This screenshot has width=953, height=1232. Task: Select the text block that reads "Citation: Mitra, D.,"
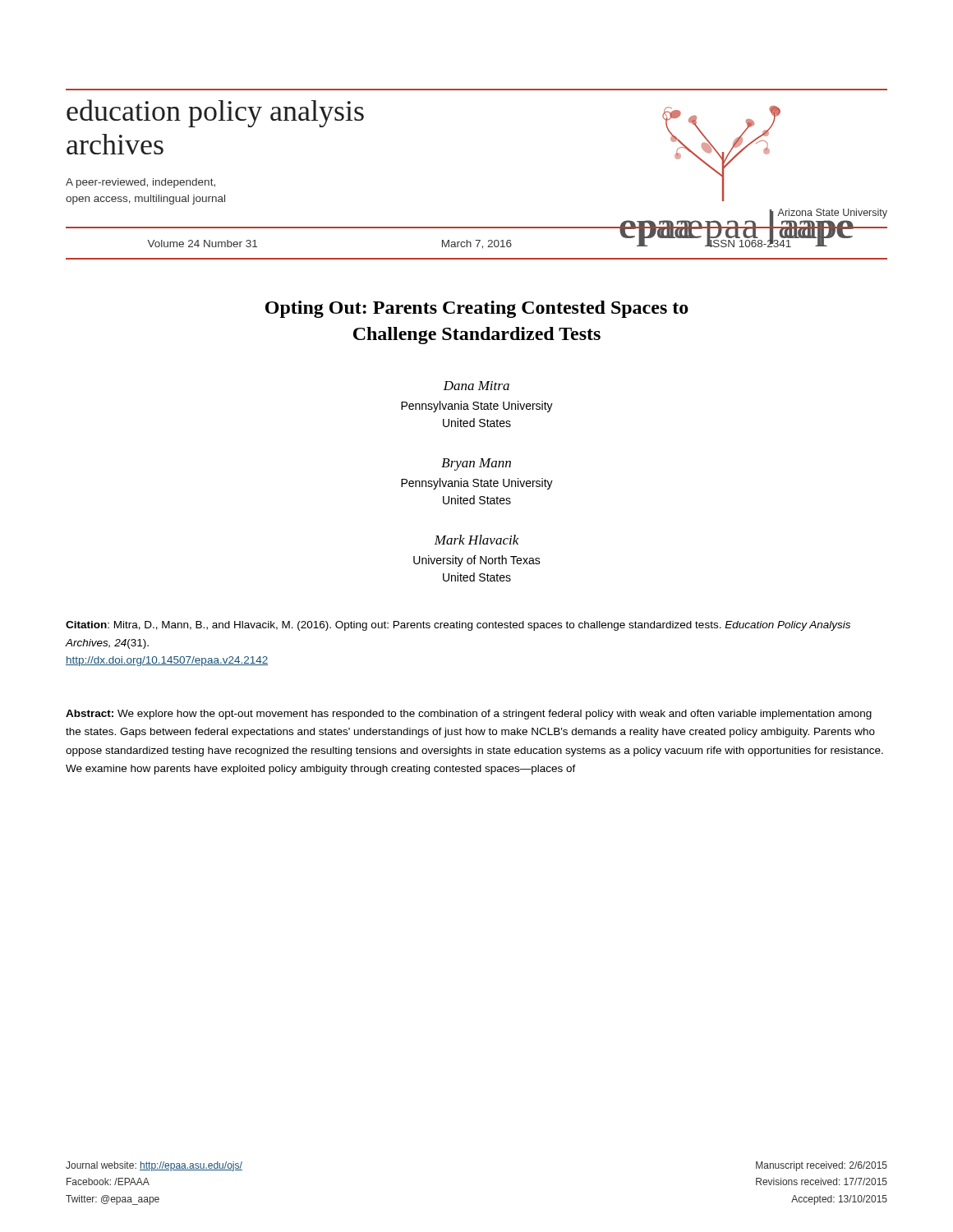pyautogui.click(x=458, y=626)
